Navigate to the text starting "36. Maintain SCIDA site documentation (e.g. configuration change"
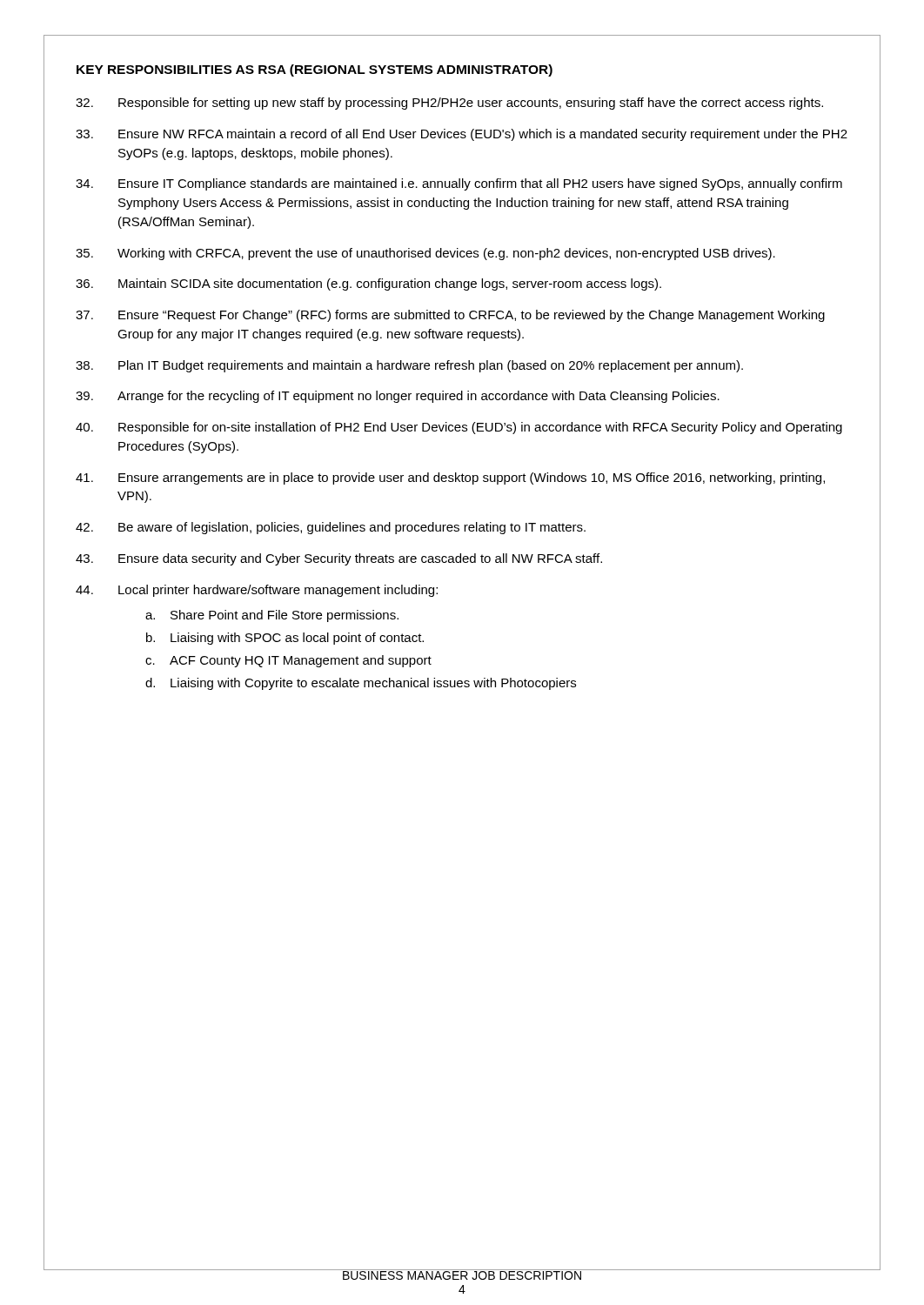 [x=462, y=284]
